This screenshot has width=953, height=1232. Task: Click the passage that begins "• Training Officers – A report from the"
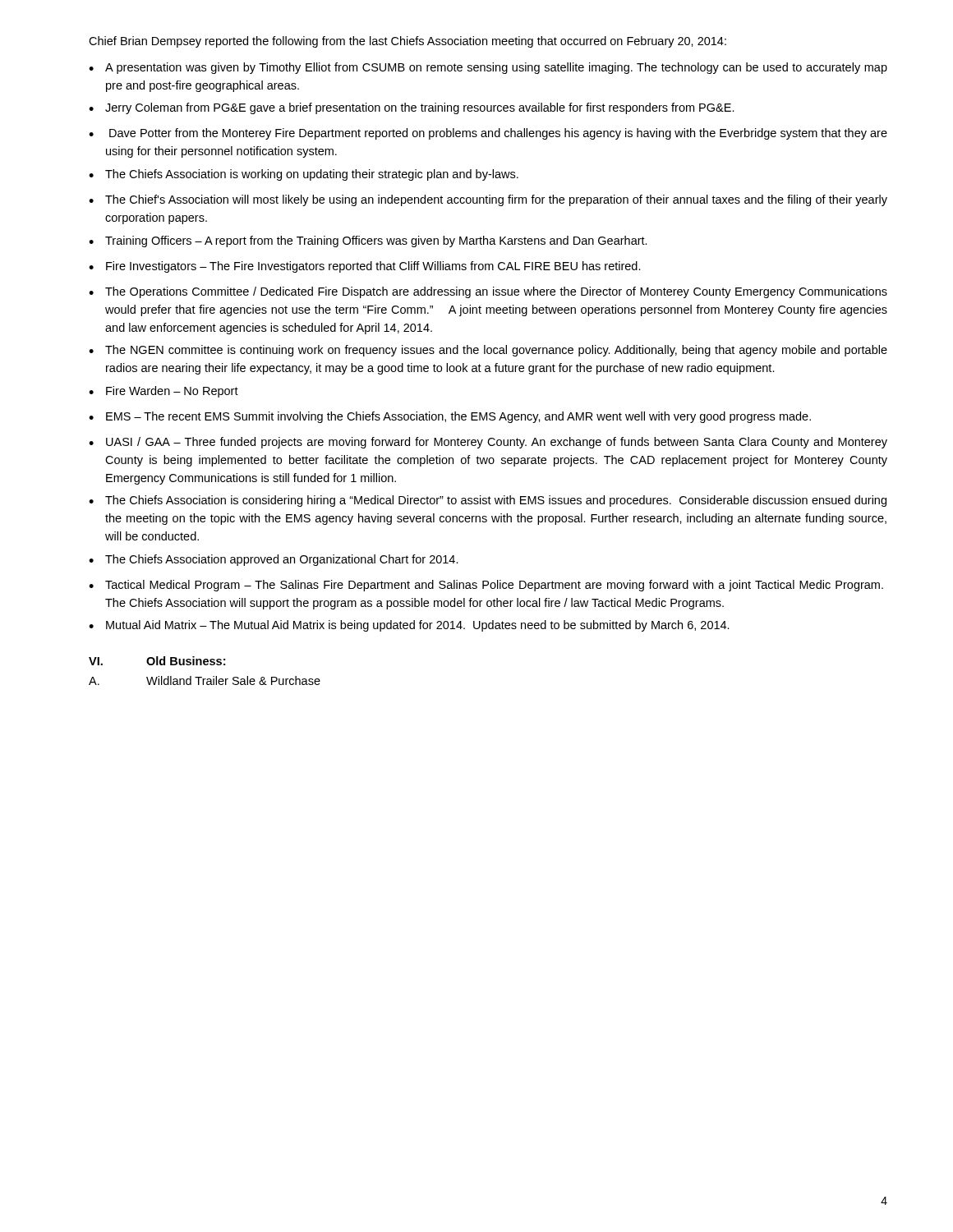click(488, 242)
